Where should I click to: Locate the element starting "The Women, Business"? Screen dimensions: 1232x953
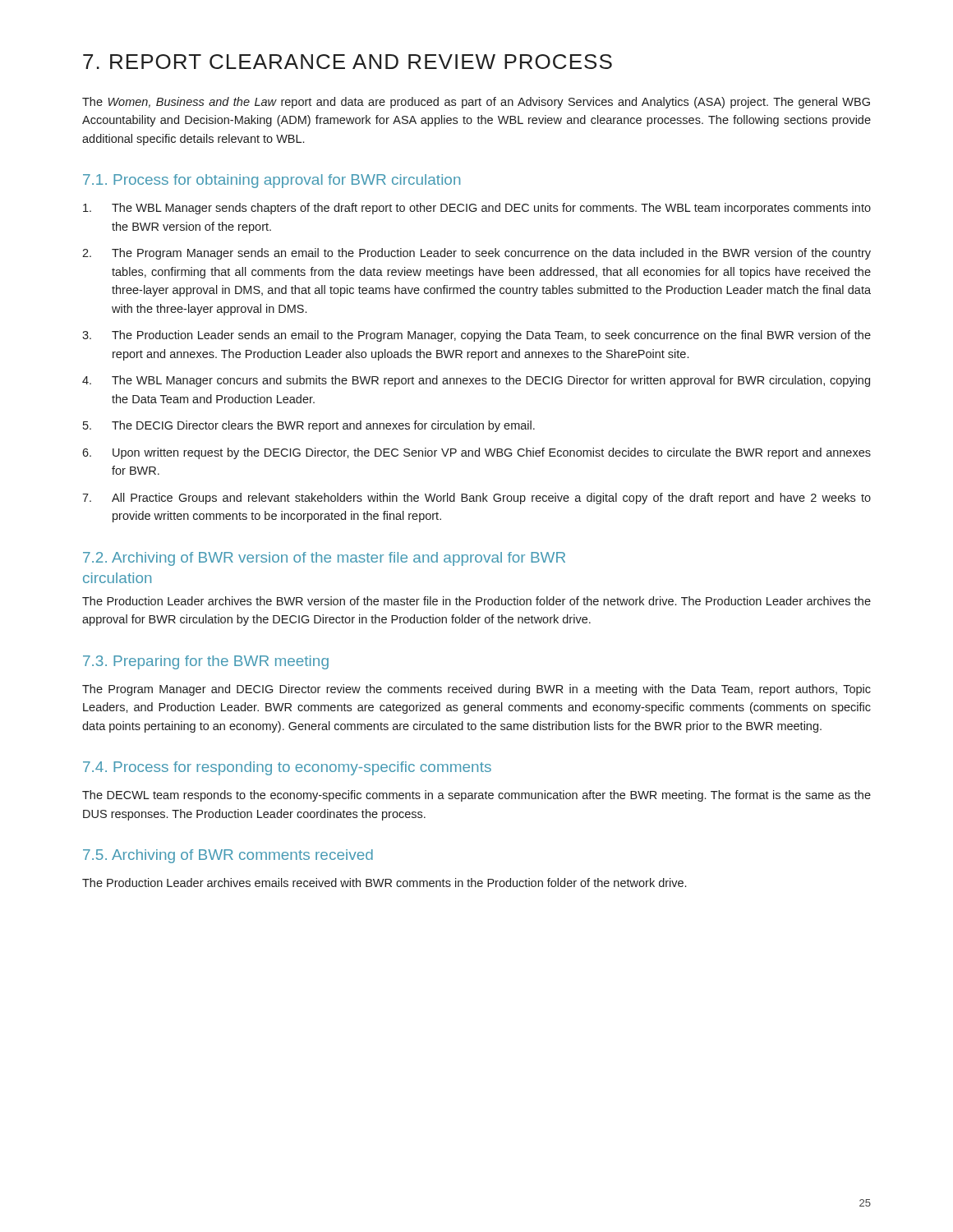(x=476, y=120)
